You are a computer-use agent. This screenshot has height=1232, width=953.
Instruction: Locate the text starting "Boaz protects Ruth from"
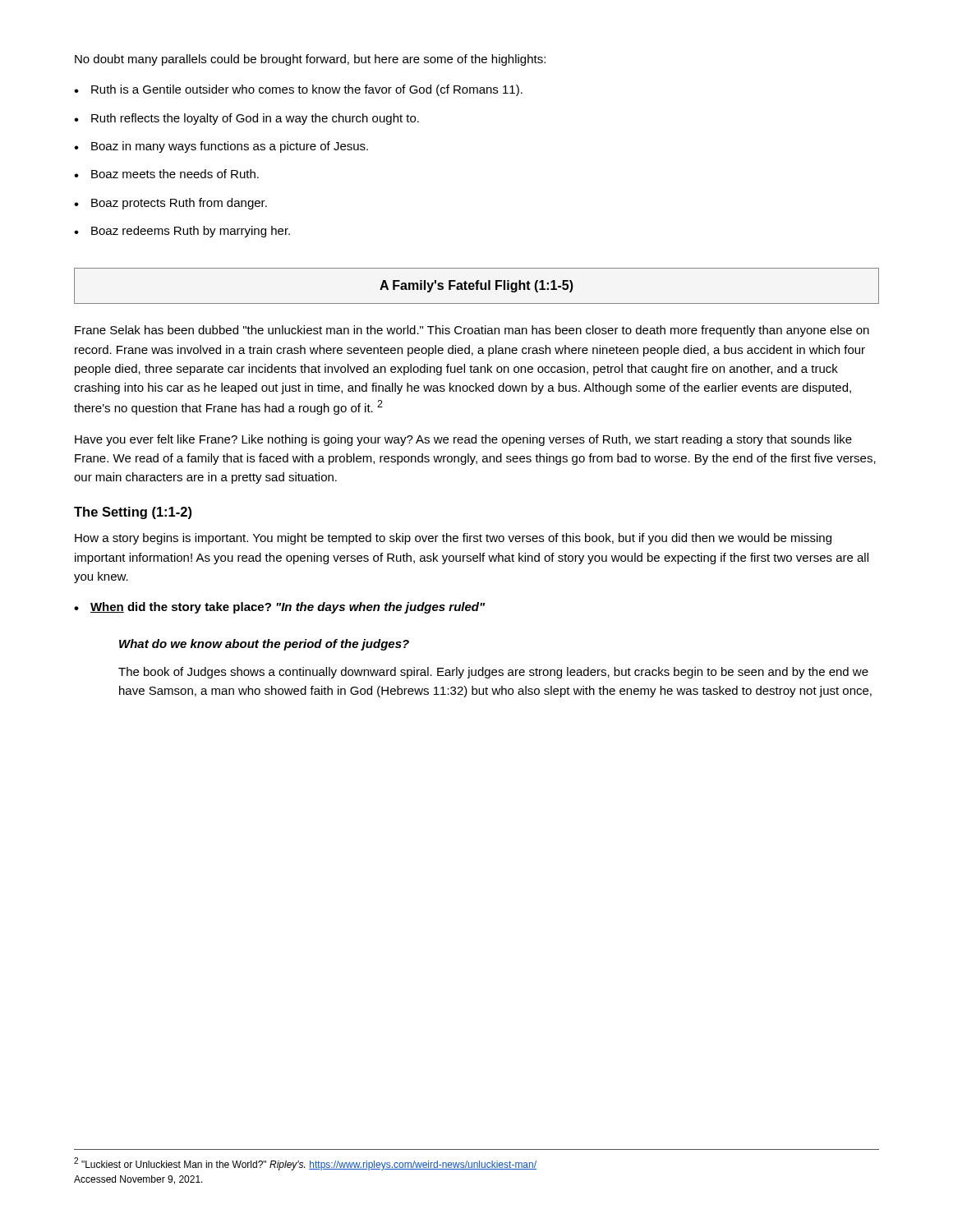[179, 202]
